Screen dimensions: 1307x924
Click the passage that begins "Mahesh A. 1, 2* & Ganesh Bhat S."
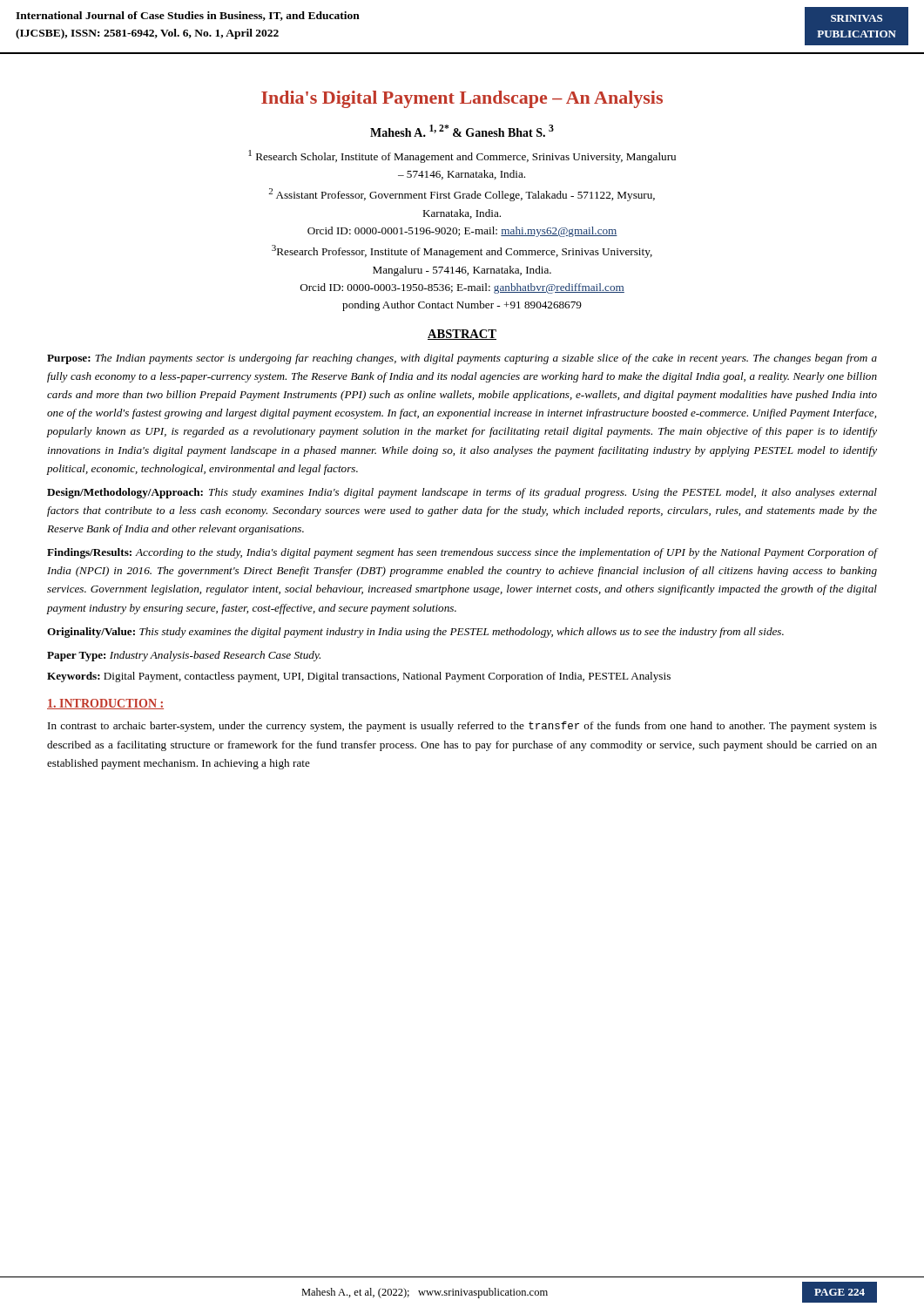pyautogui.click(x=462, y=131)
